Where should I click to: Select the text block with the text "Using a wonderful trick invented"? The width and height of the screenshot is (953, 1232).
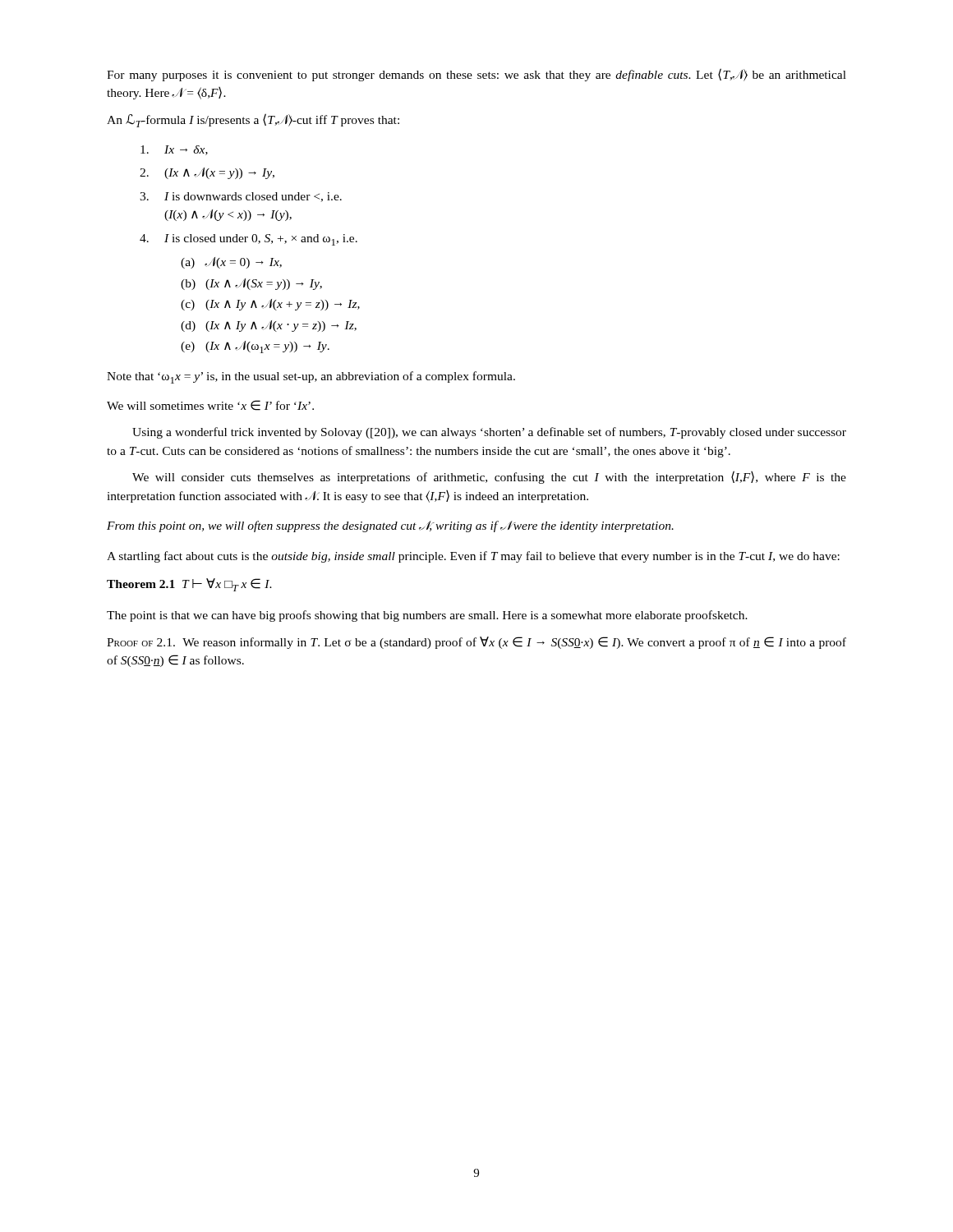(x=476, y=442)
